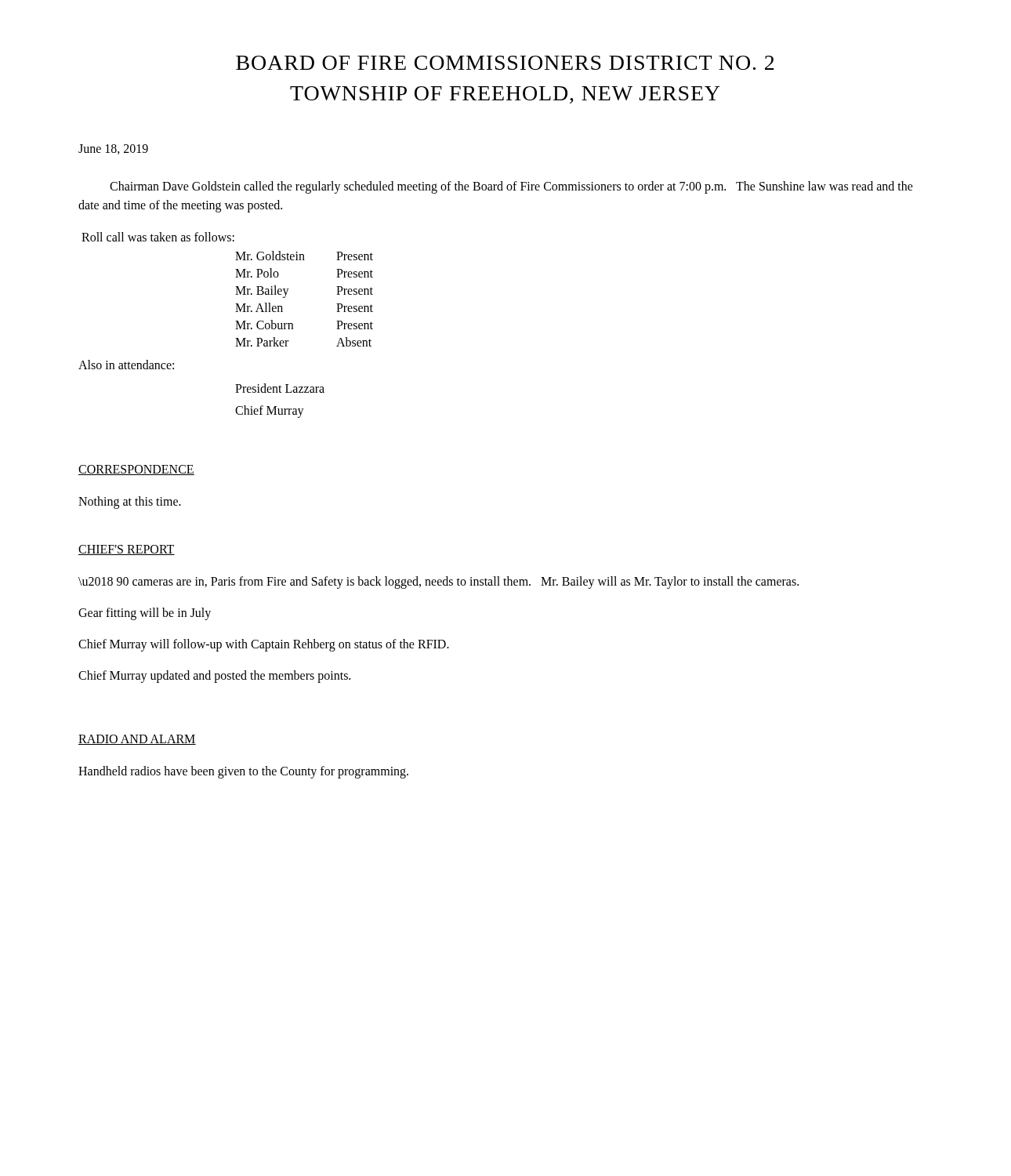Locate the table with the text "Mr. Allen"
Viewport: 1011px width, 1176px height.
click(x=505, y=300)
